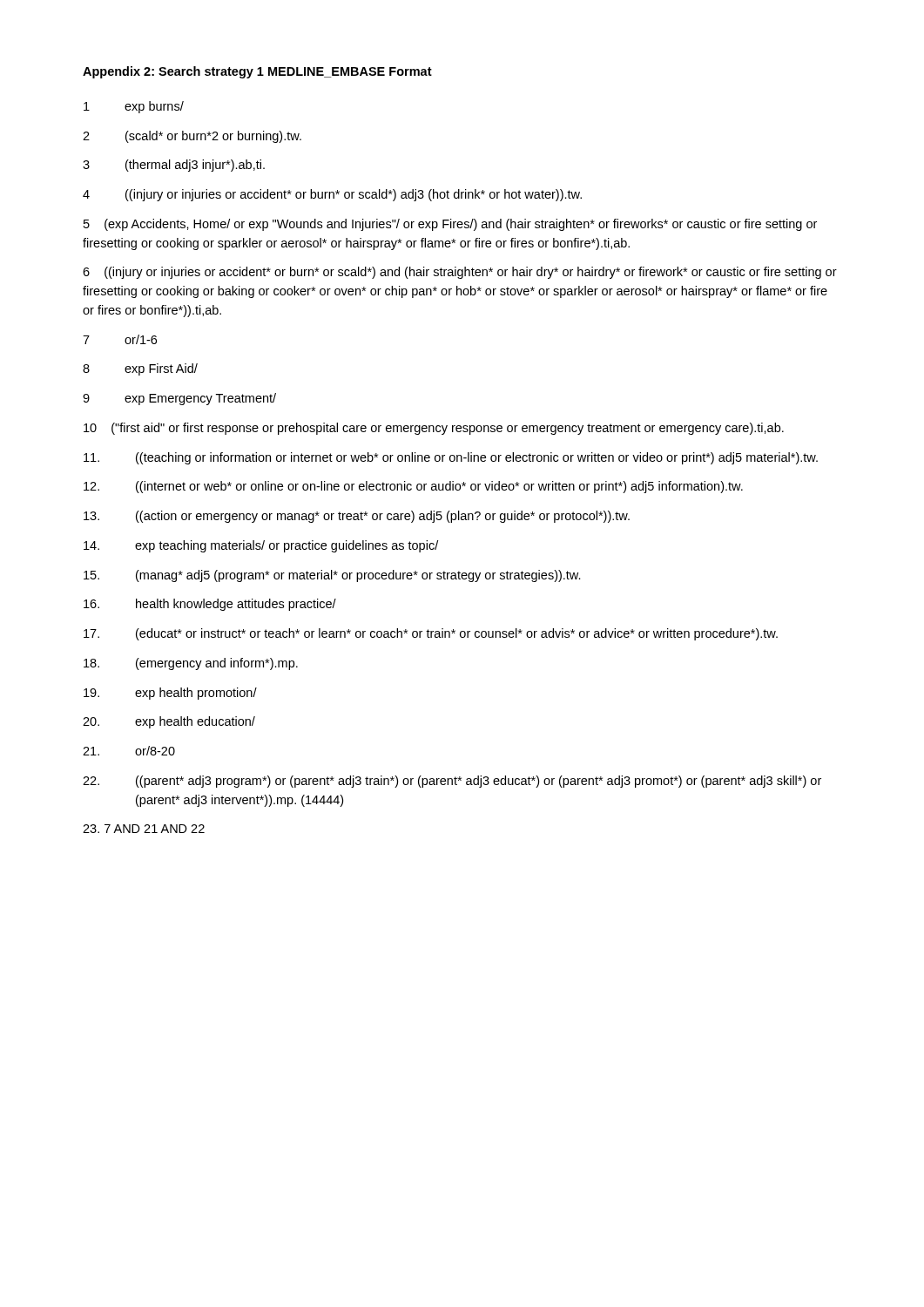The width and height of the screenshot is (924, 1307).
Task: Point to the block beginning "13. ((action or emergency"
Action: click(462, 517)
